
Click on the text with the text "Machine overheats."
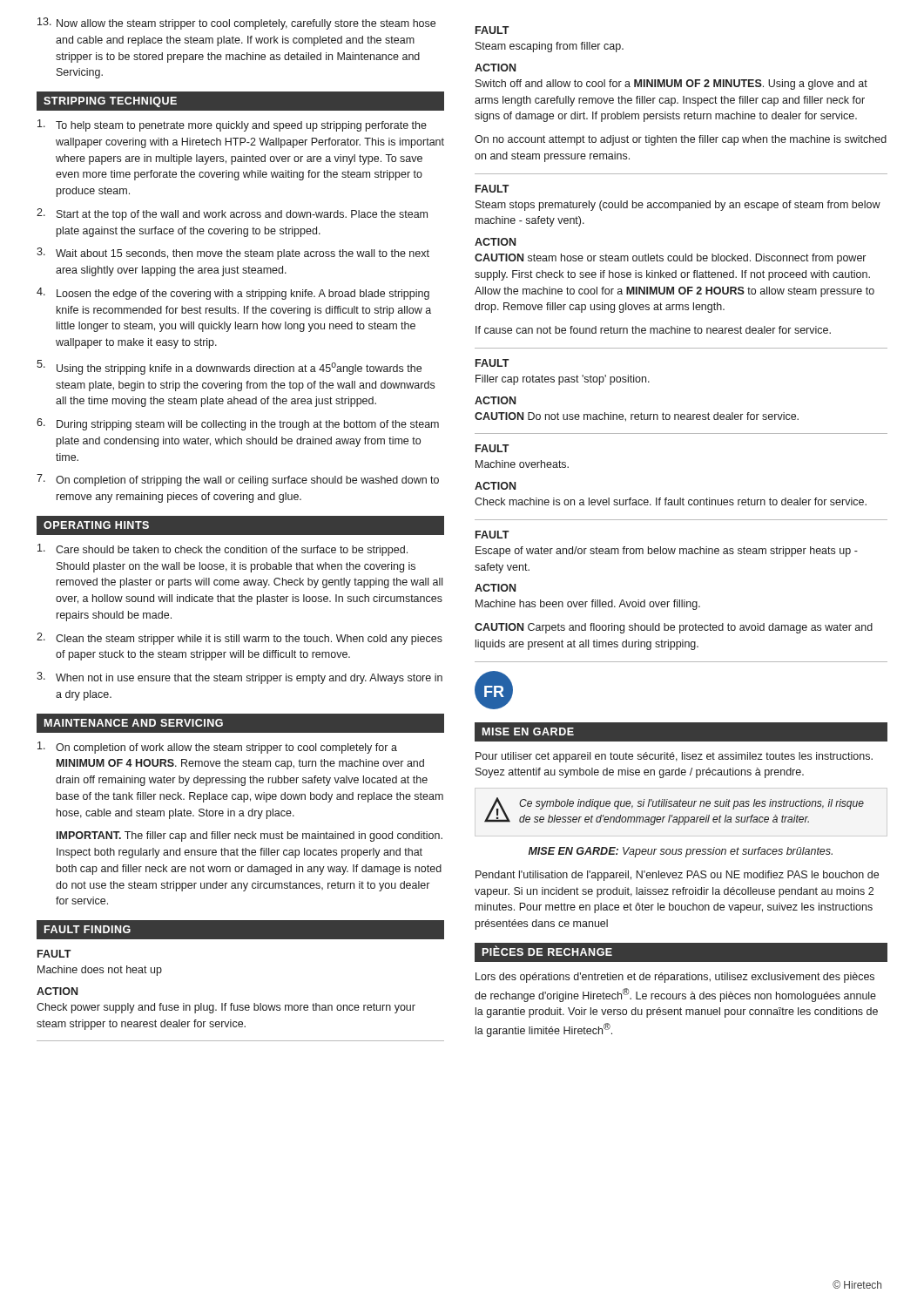pyautogui.click(x=522, y=465)
